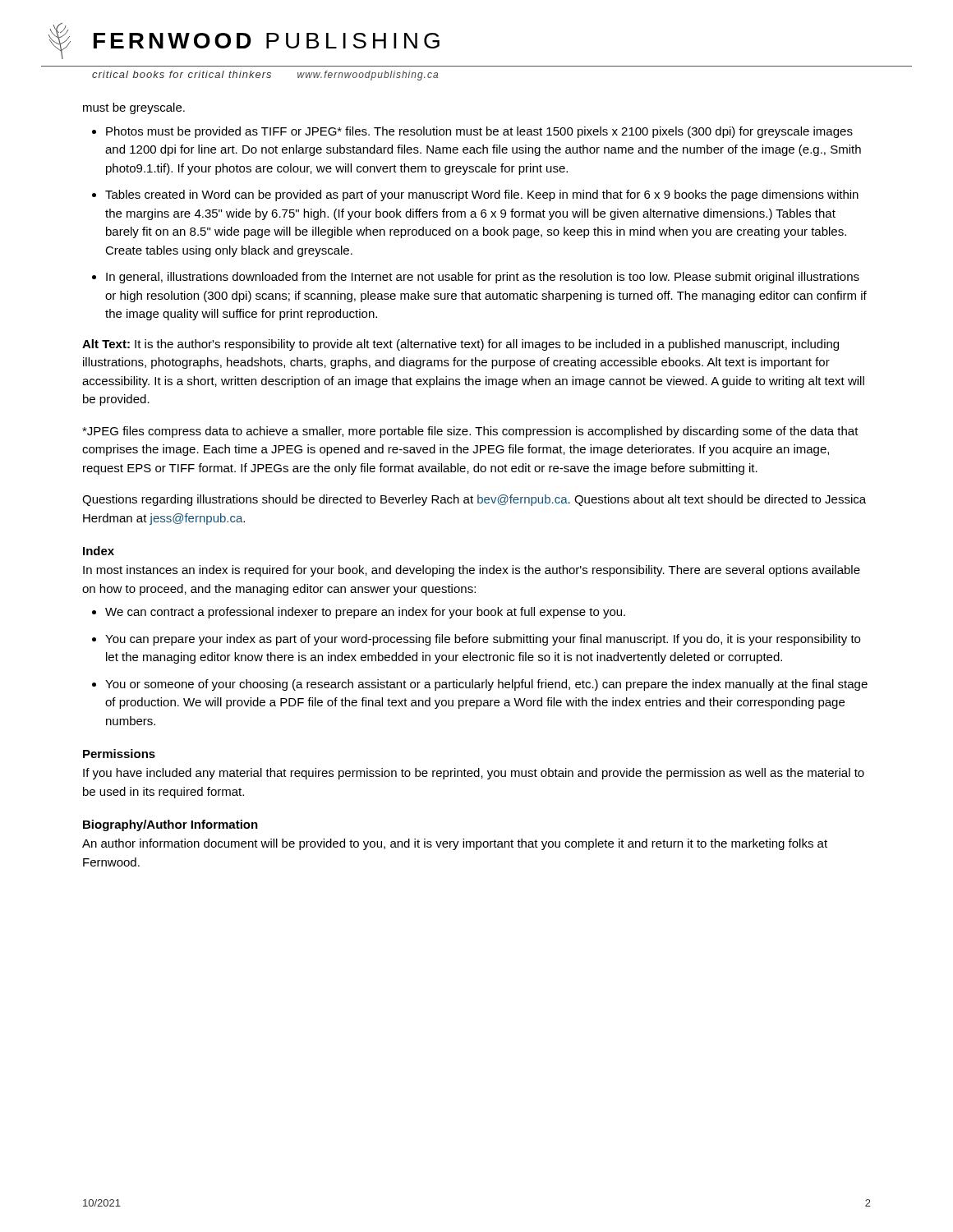Find the text block with the text "An author information document will"
The width and height of the screenshot is (953, 1232).
[x=455, y=852]
